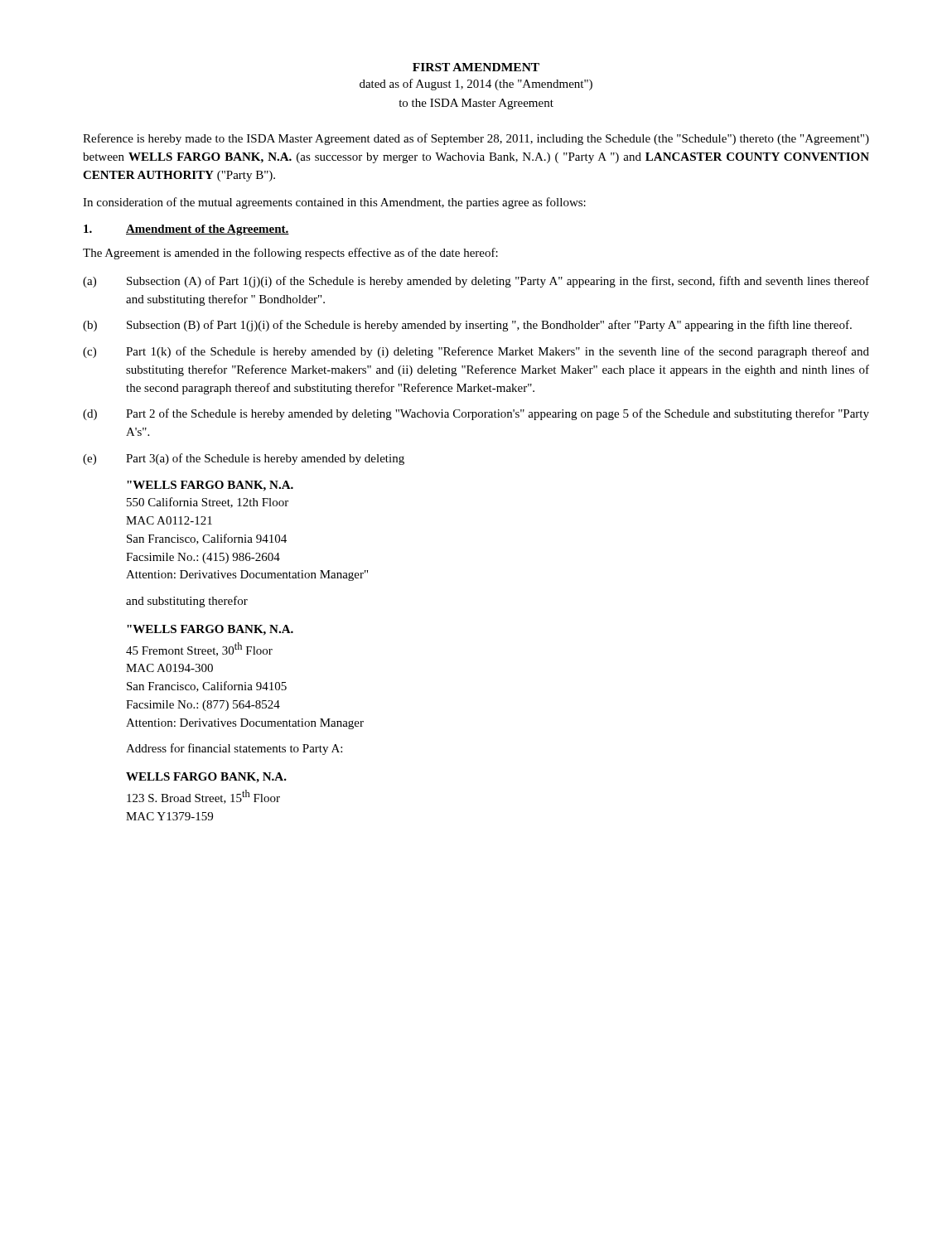The width and height of the screenshot is (952, 1243).
Task: Click on the block starting "(b) Subsection (B) of Part 1(j)(i)"
Action: [x=476, y=326]
